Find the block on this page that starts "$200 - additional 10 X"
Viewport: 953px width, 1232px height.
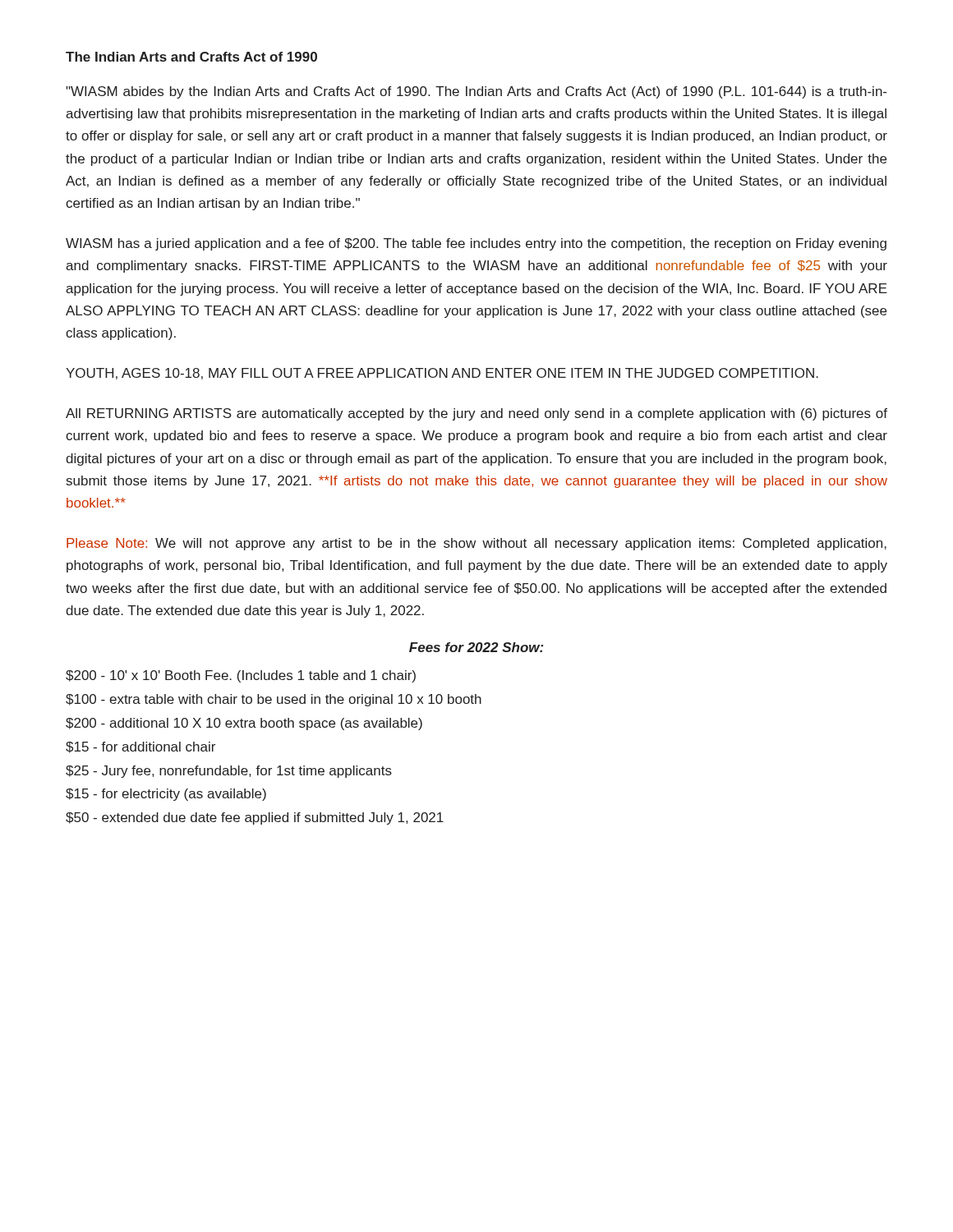click(x=244, y=723)
